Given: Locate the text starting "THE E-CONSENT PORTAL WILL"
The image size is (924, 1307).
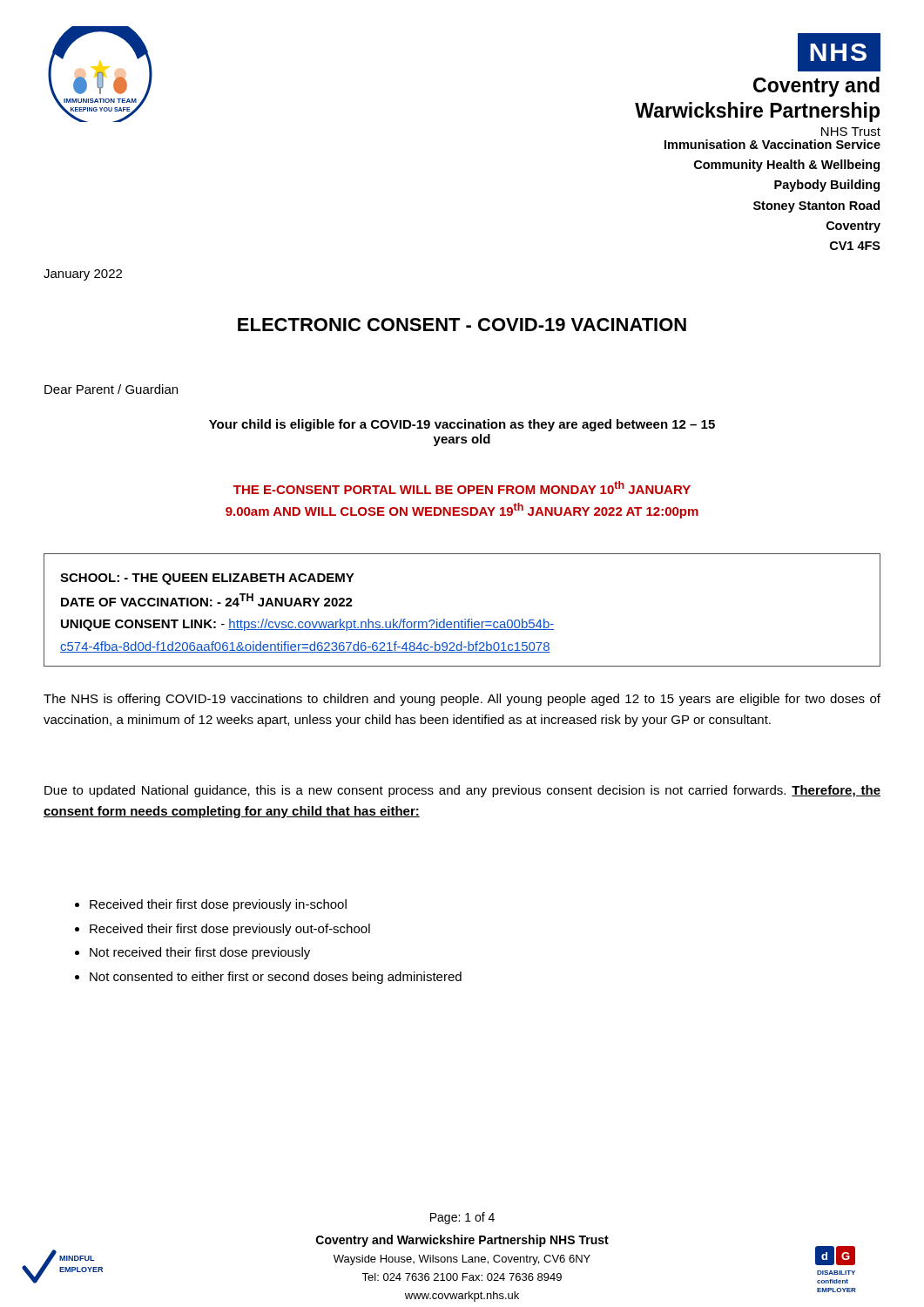Looking at the screenshot, I should tap(462, 499).
